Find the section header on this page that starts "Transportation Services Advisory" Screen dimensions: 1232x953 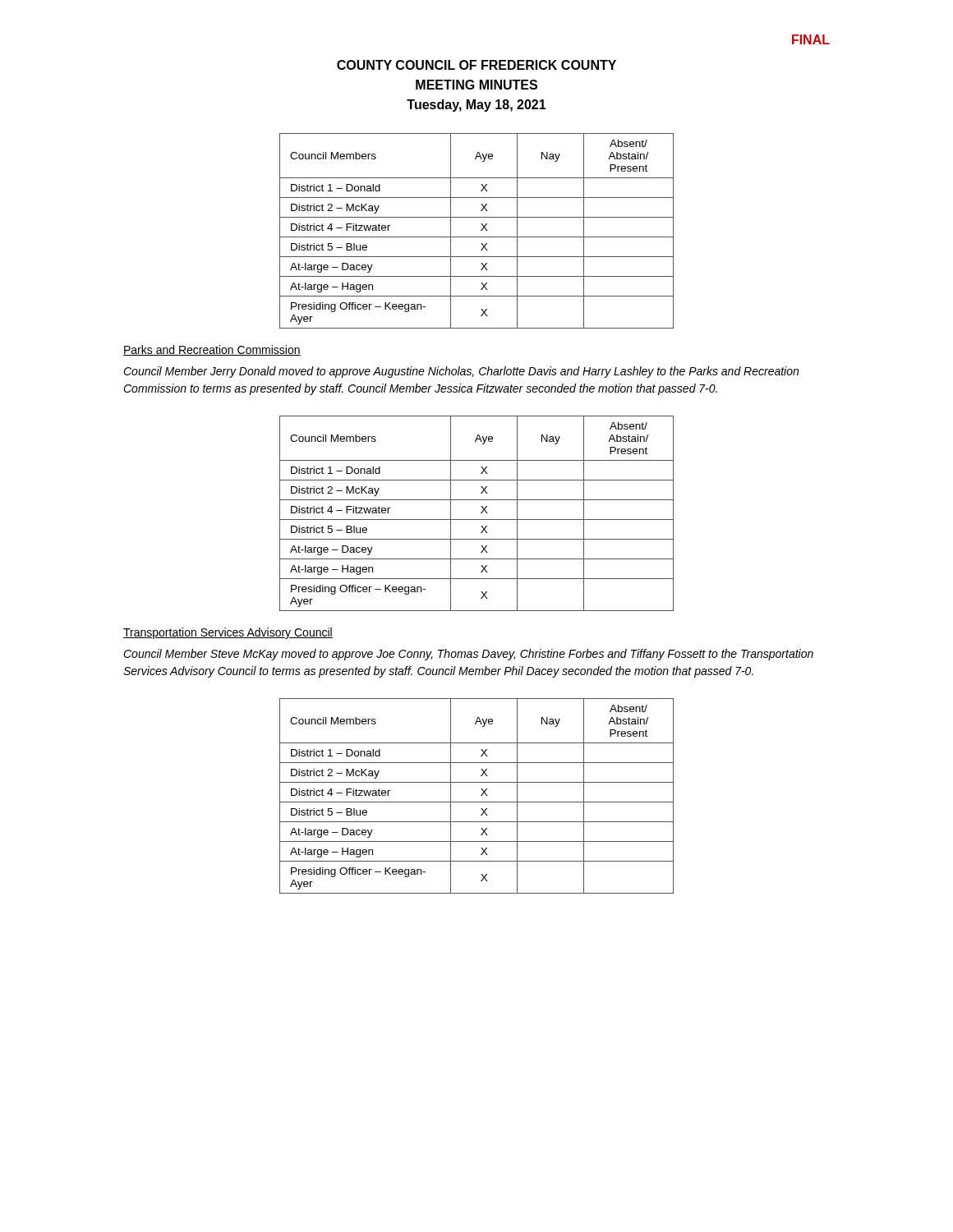pos(228,632)
